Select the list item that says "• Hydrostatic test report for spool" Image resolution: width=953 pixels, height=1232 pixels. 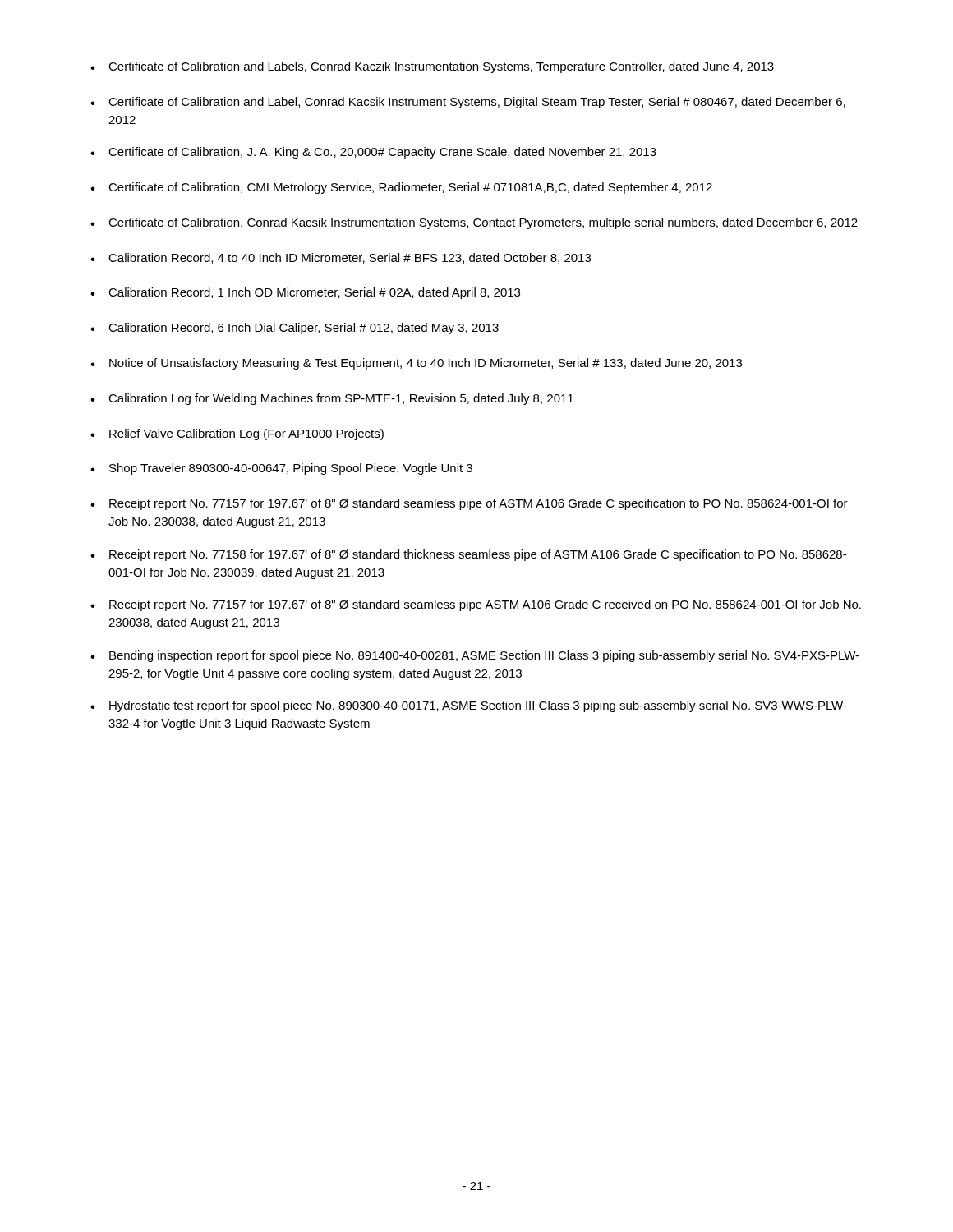pyautogui.click(x=476, y=715)
